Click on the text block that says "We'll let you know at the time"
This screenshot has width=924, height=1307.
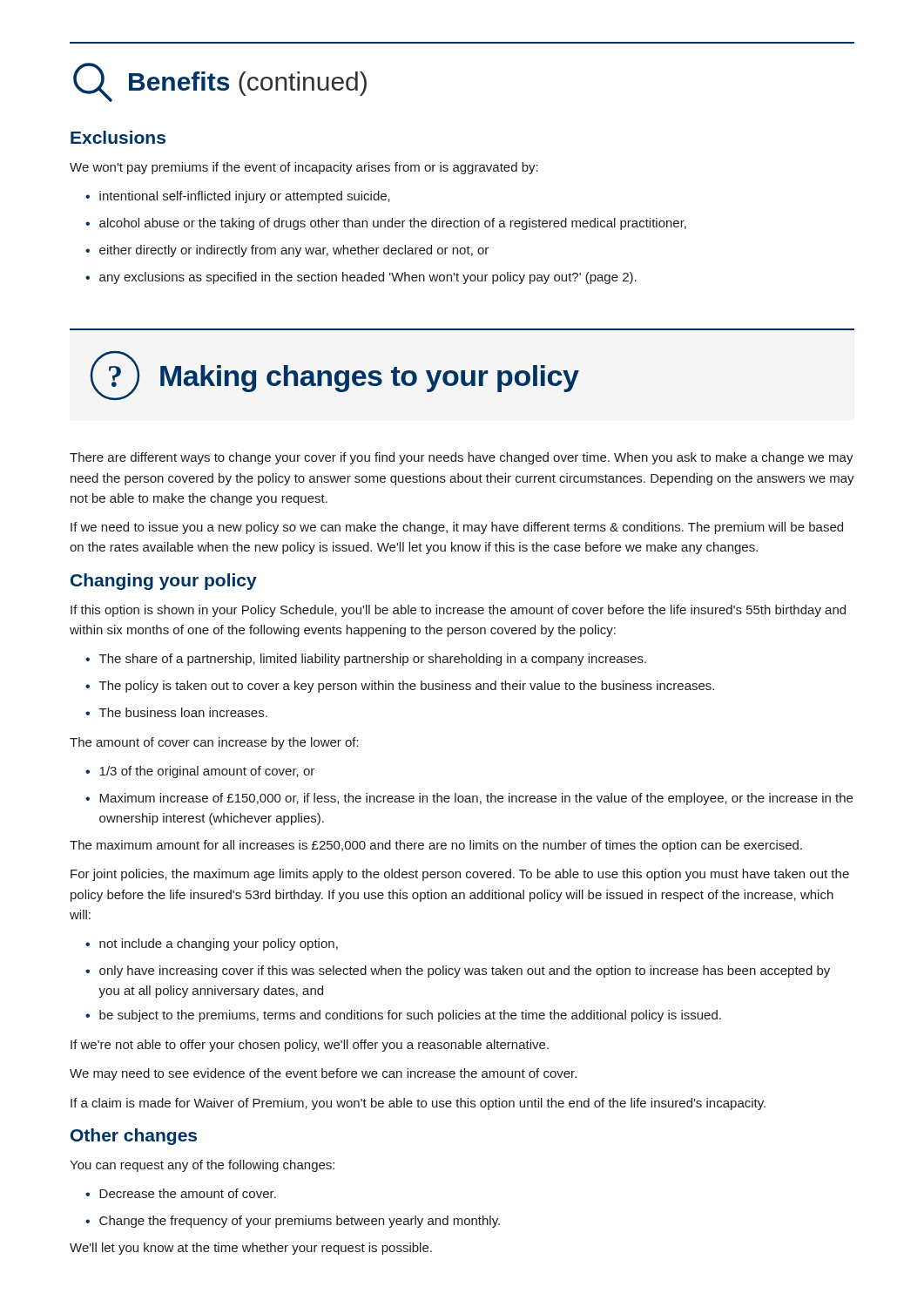(251, 1247)
